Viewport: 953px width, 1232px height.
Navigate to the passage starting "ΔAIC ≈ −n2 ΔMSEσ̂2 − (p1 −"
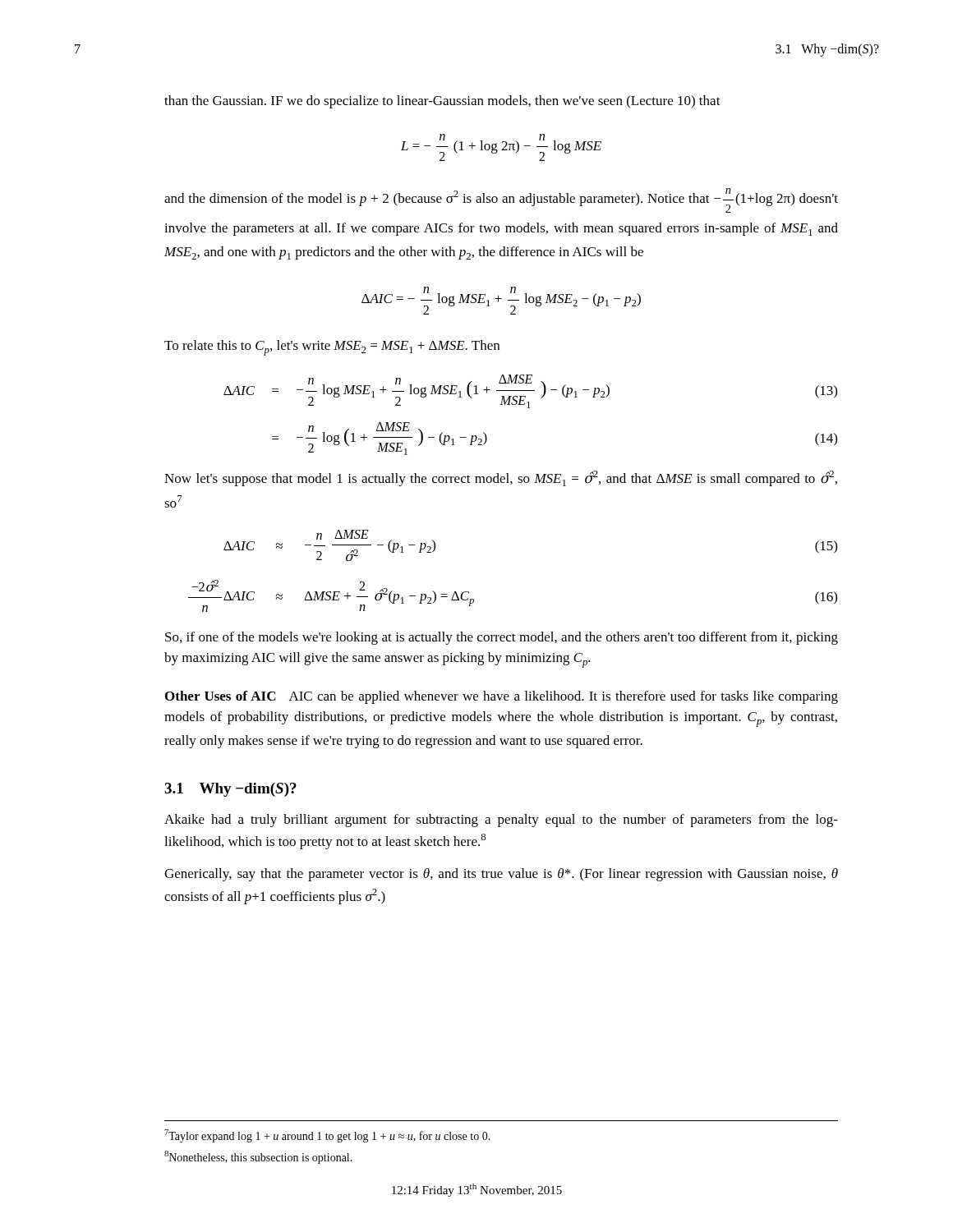[x=319, y=546]
